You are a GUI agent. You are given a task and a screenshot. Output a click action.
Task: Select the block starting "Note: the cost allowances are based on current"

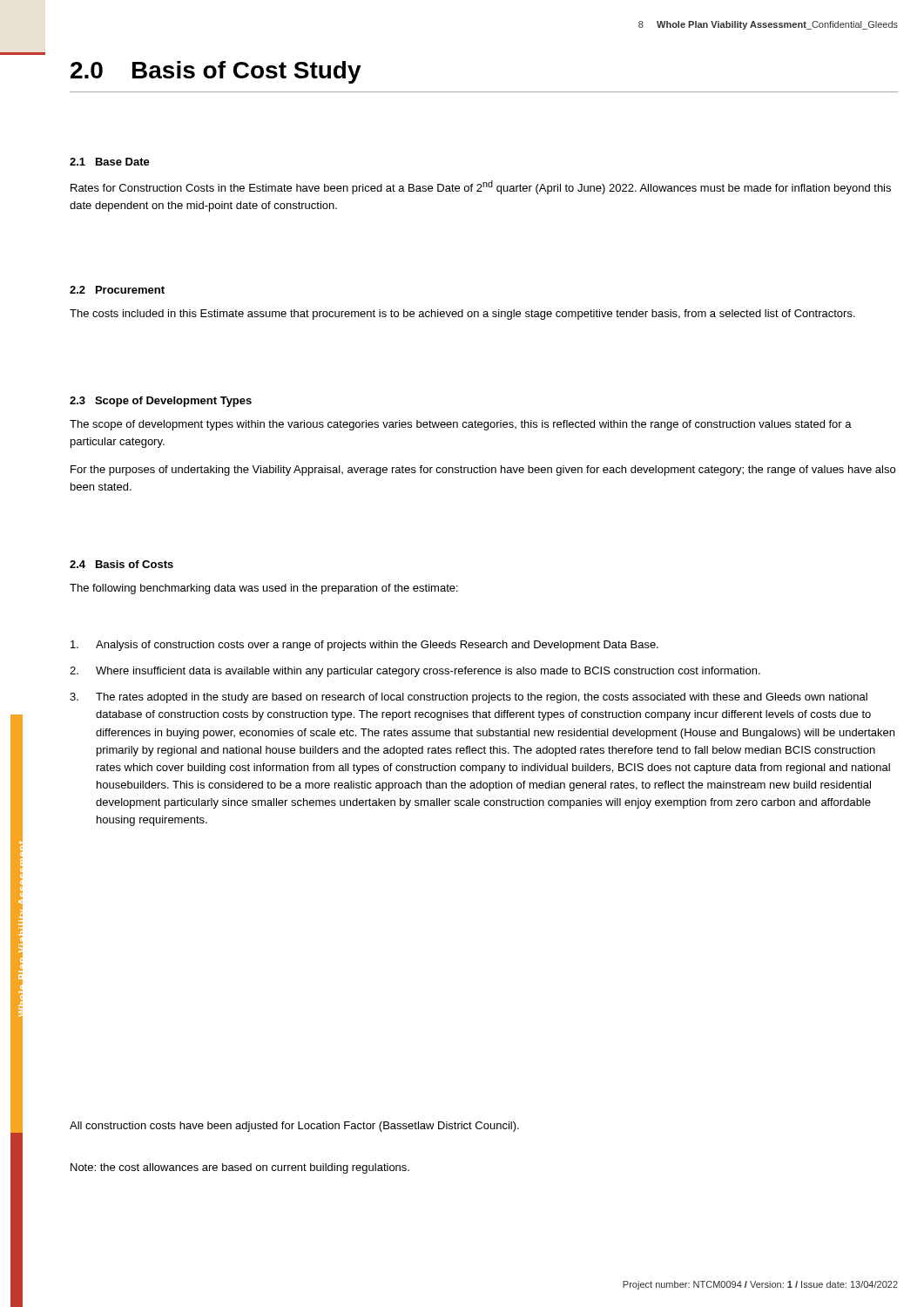point(240,1167)
